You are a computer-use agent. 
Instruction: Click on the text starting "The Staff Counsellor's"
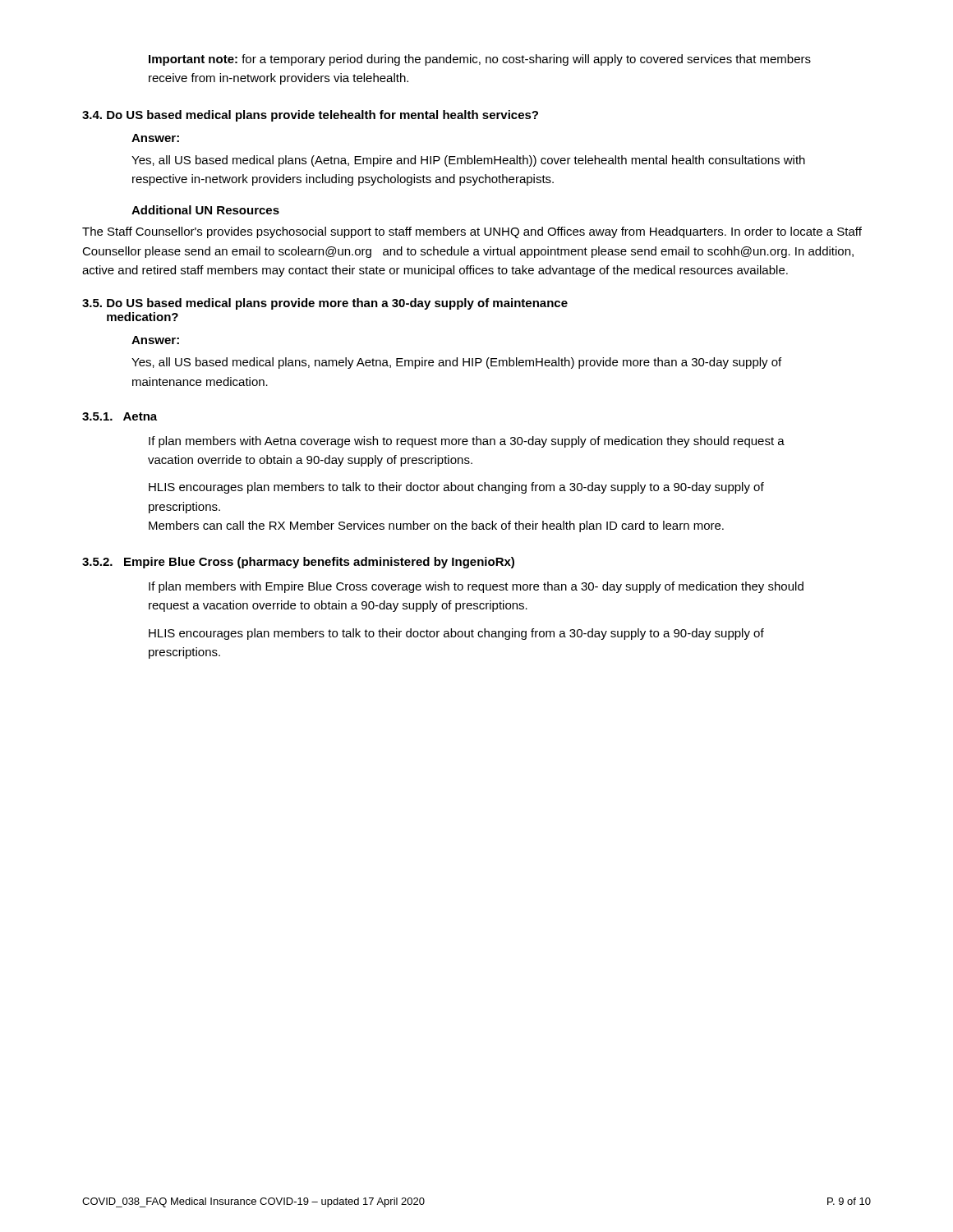[x=476, y=251]
